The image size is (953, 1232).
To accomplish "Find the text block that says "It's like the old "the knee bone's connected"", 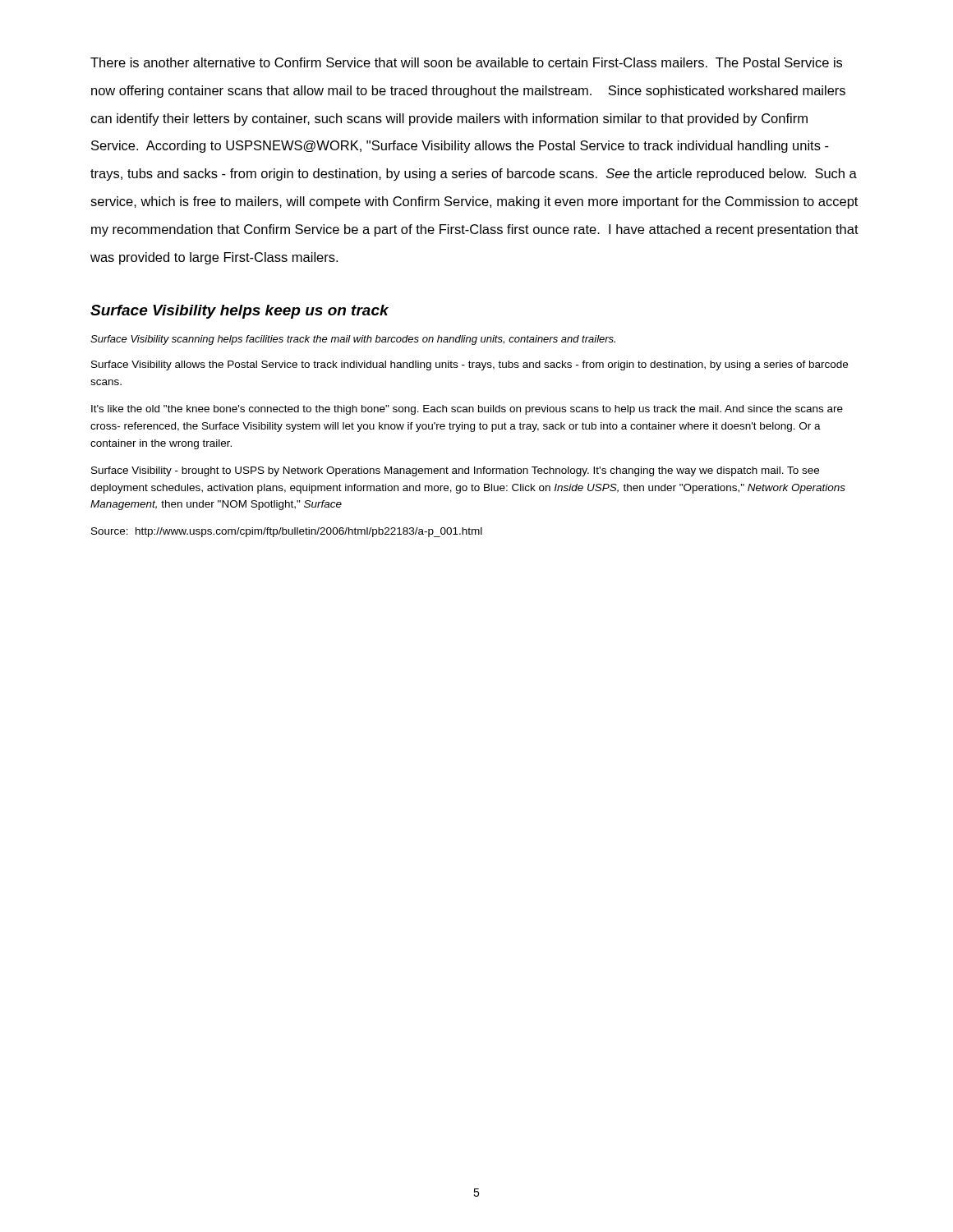I will point(467,426).
